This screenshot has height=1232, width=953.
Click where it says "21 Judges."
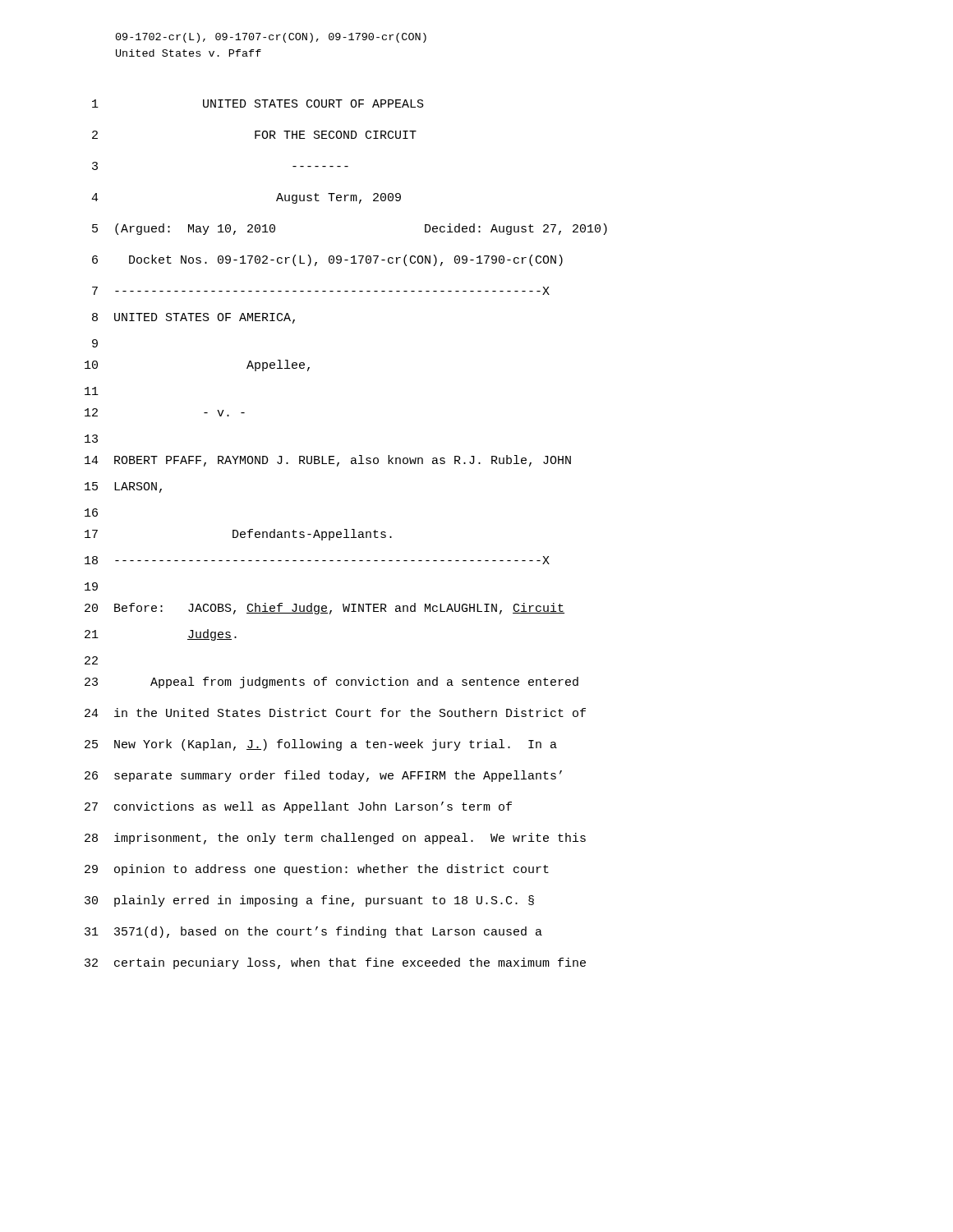click(x=95, y=634)
